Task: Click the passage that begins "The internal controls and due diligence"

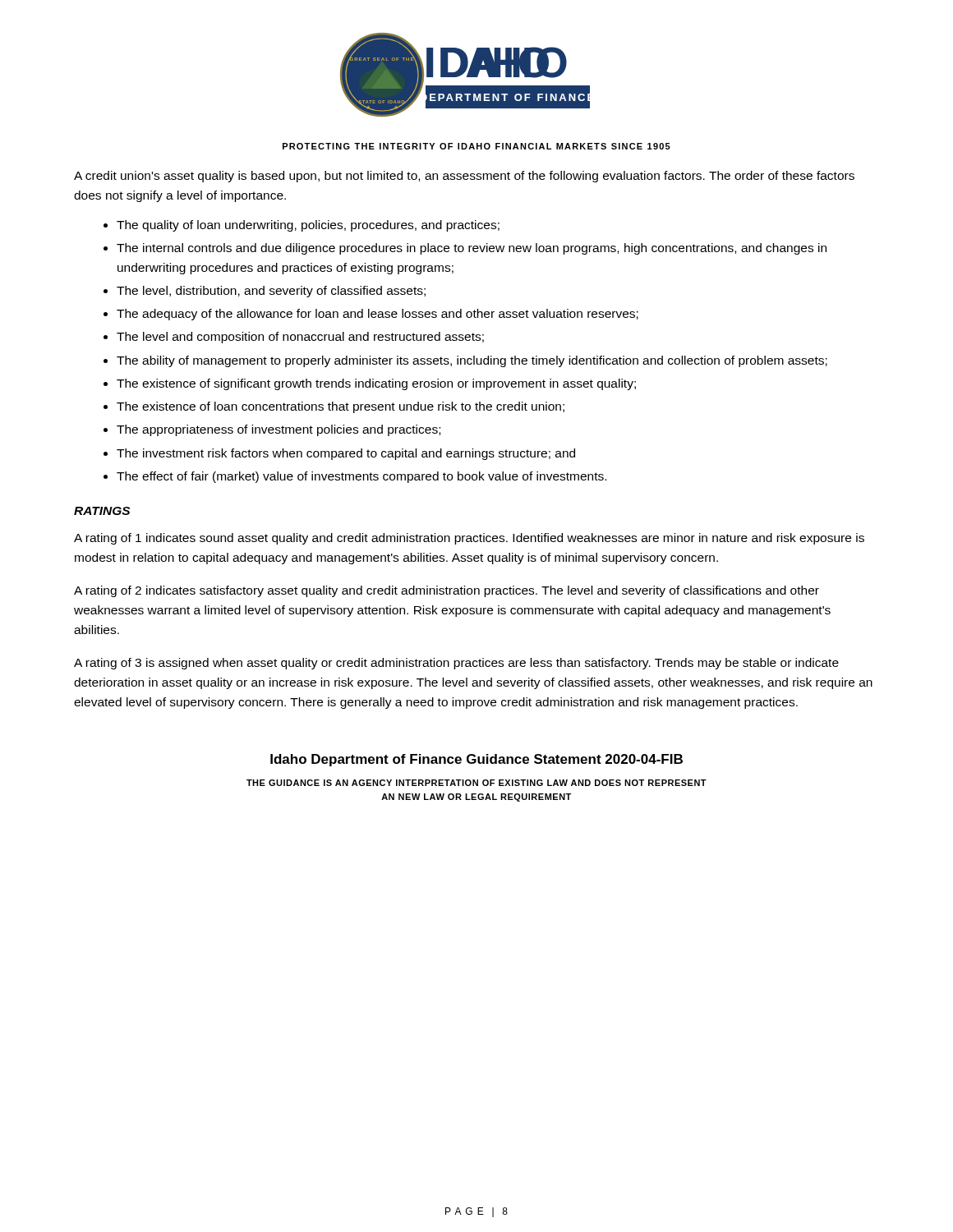Action: click(472, 257)
